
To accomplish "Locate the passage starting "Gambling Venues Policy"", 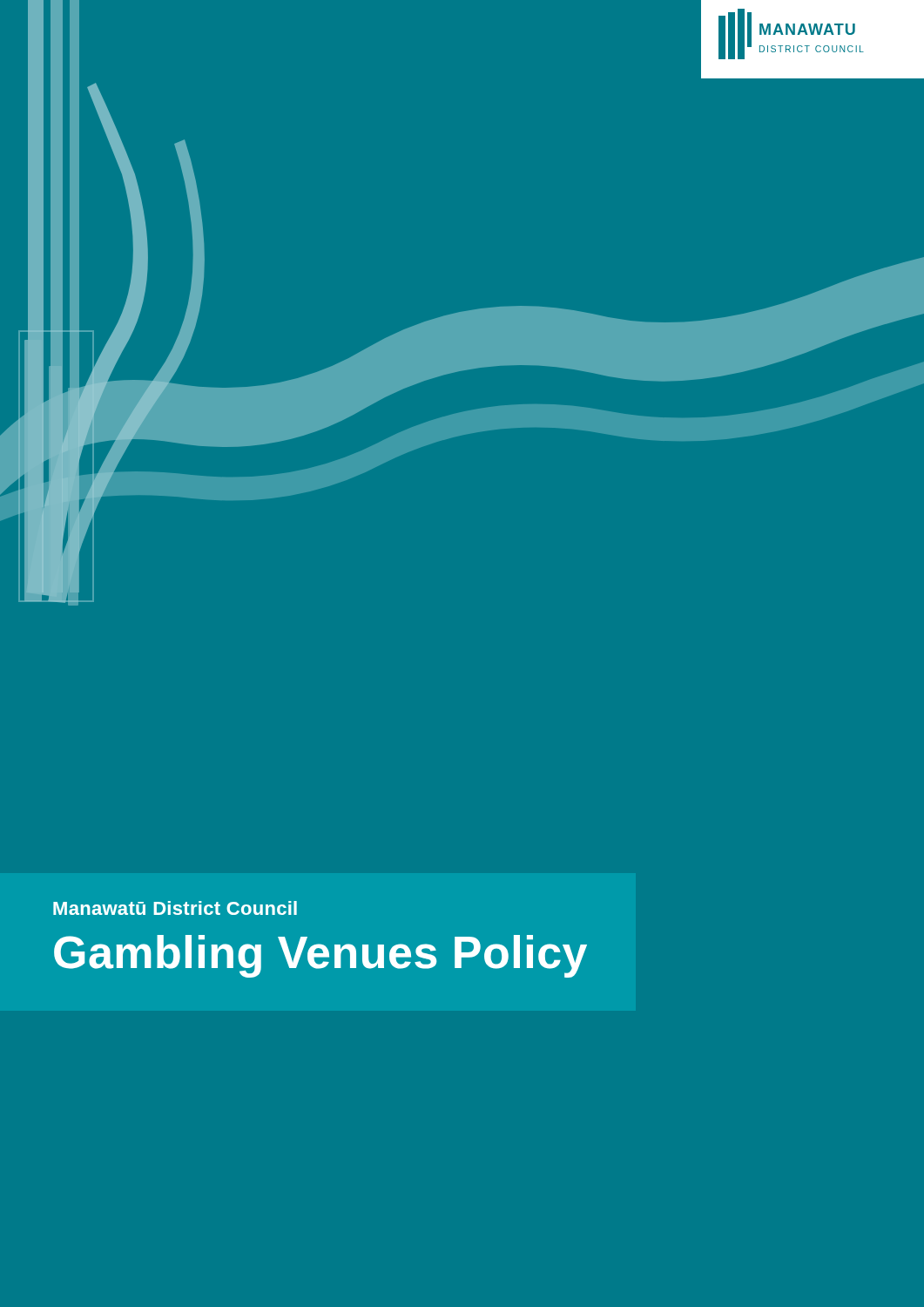I will click(x=320, y=953).
